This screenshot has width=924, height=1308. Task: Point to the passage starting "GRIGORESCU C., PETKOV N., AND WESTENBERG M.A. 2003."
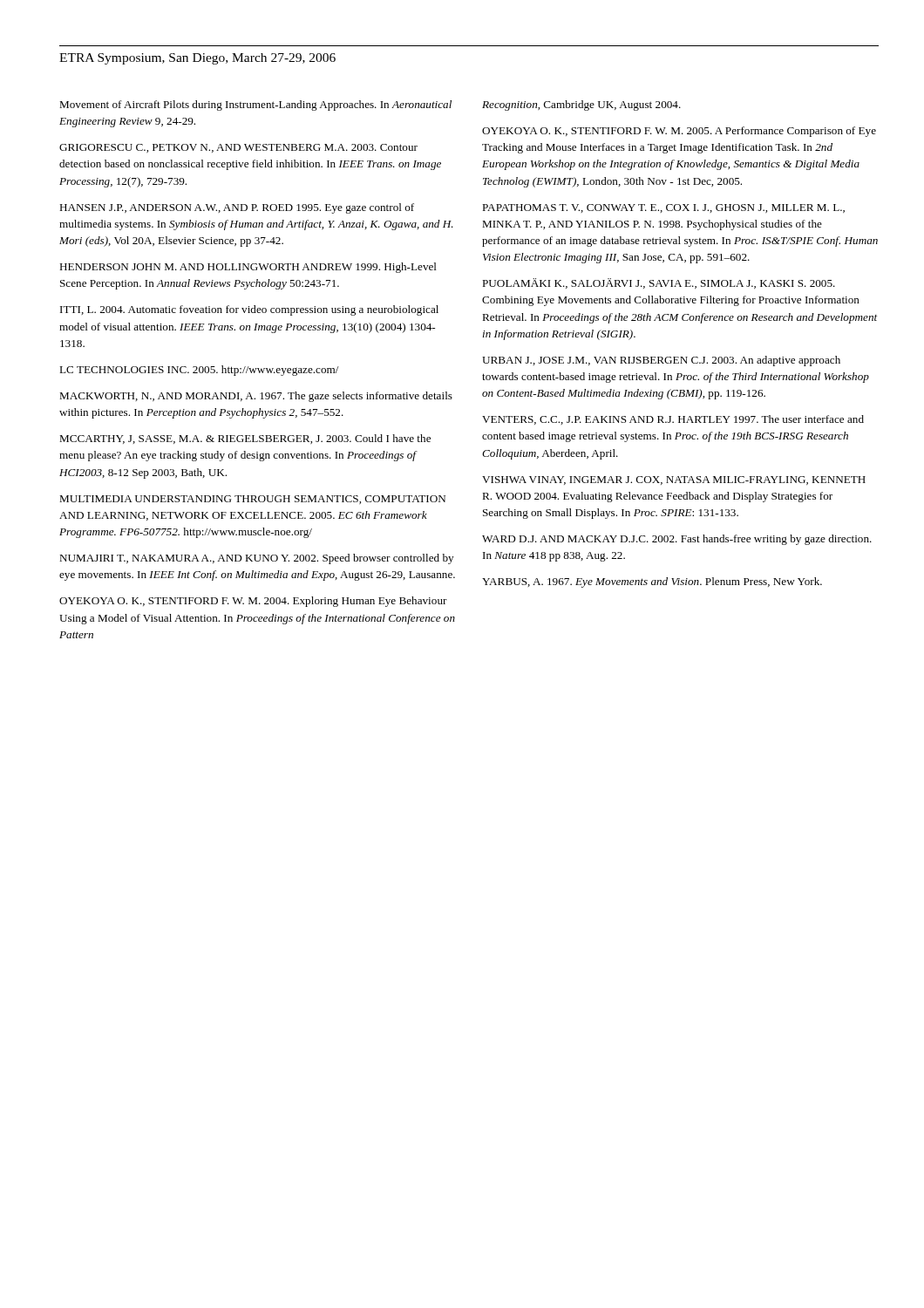258,164
